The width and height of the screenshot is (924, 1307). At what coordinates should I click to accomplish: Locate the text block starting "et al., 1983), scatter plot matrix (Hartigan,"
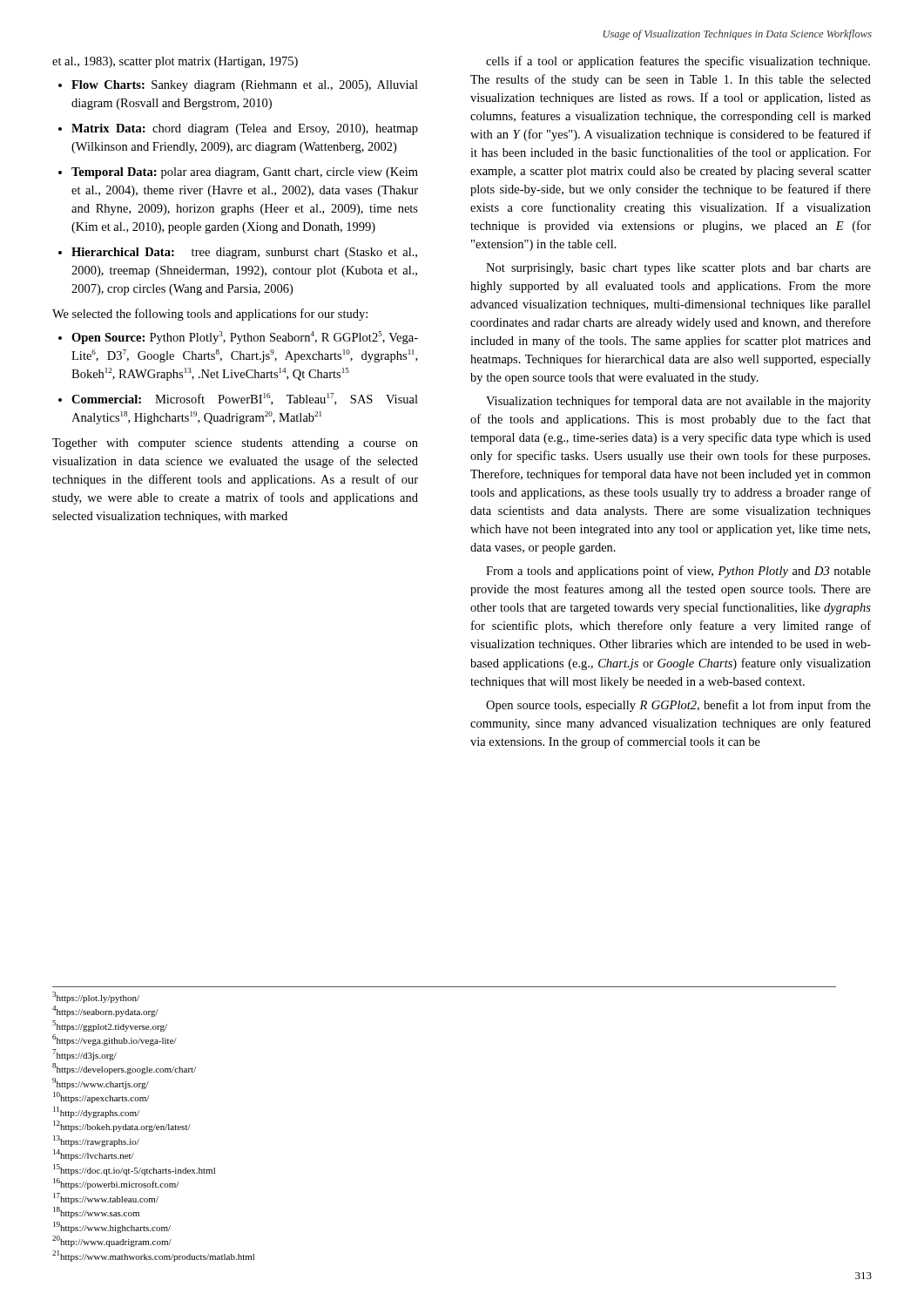(235, 61)
